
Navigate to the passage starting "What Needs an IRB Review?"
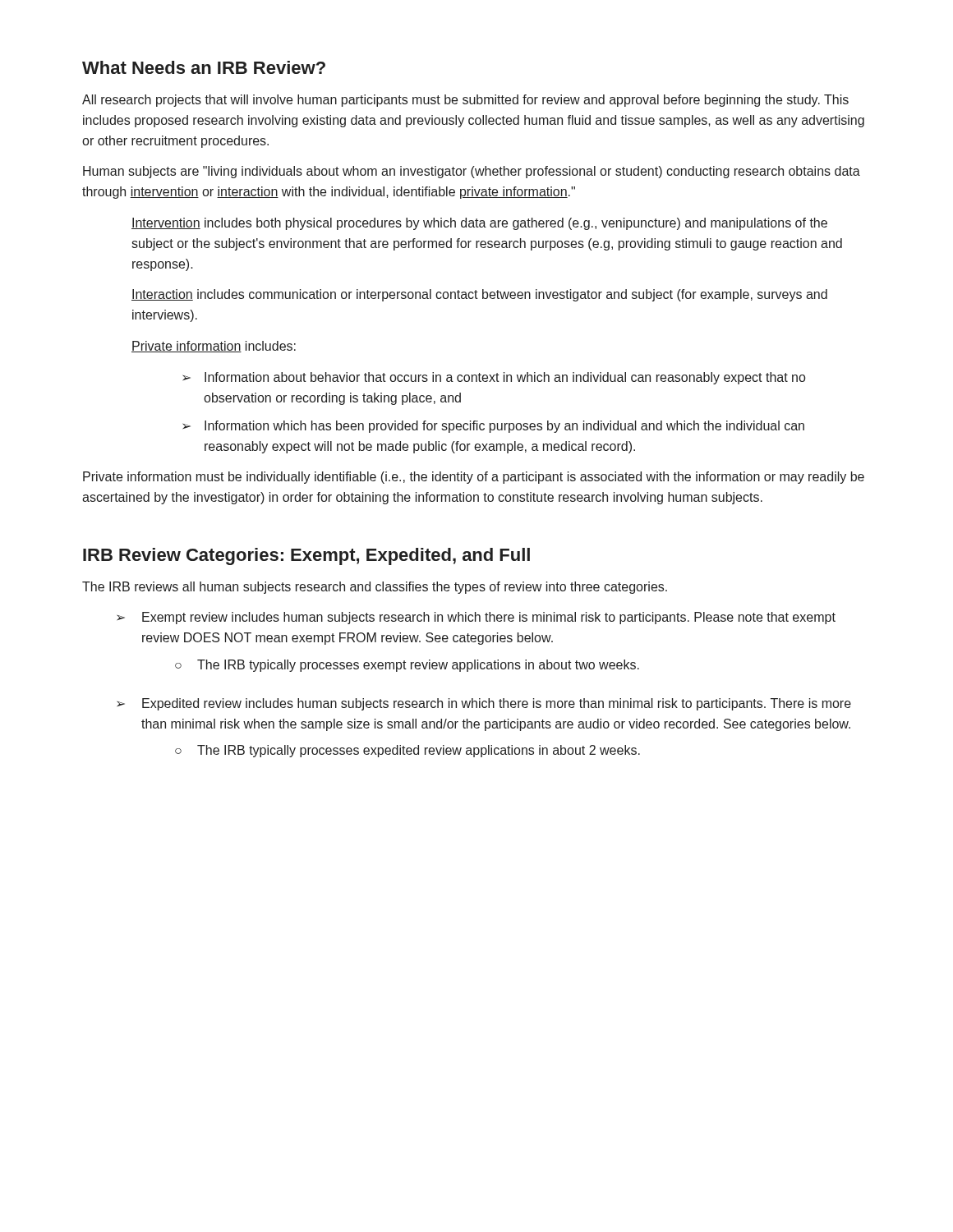coord(204,68)
